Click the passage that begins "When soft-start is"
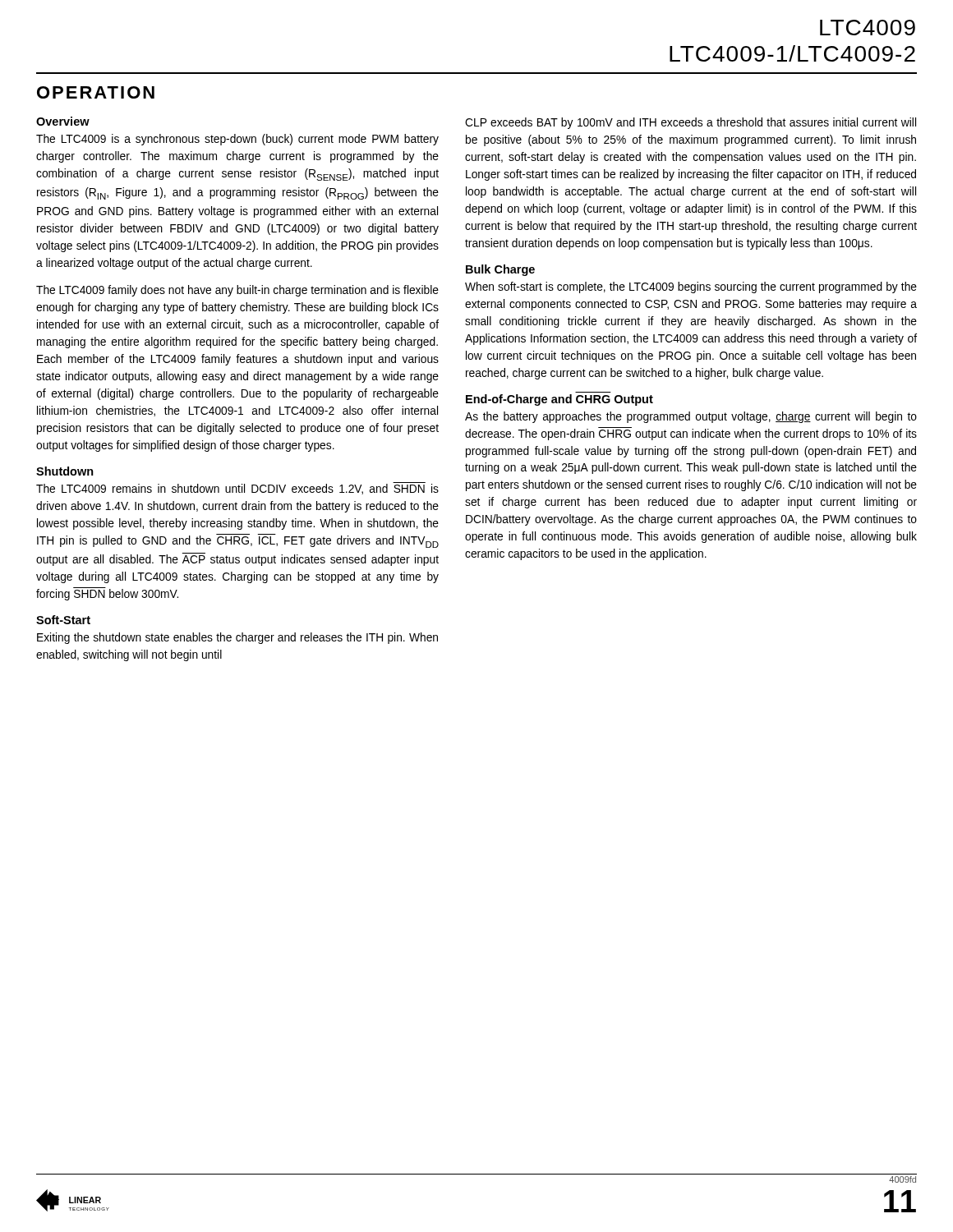The image size is (953, 1232). click(691, 330)
